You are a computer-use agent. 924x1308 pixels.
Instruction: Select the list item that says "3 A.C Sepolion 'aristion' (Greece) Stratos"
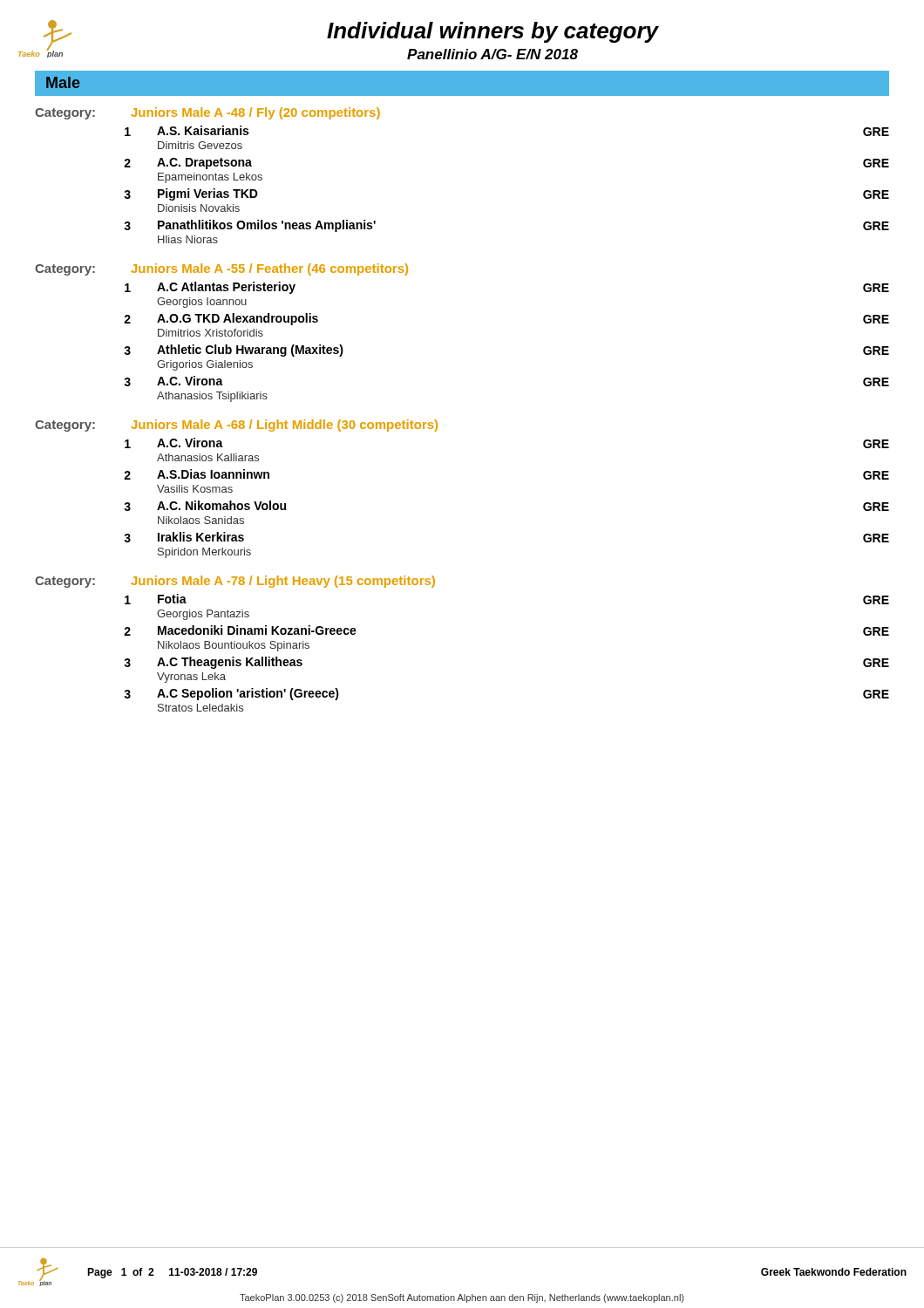[251, 694]
